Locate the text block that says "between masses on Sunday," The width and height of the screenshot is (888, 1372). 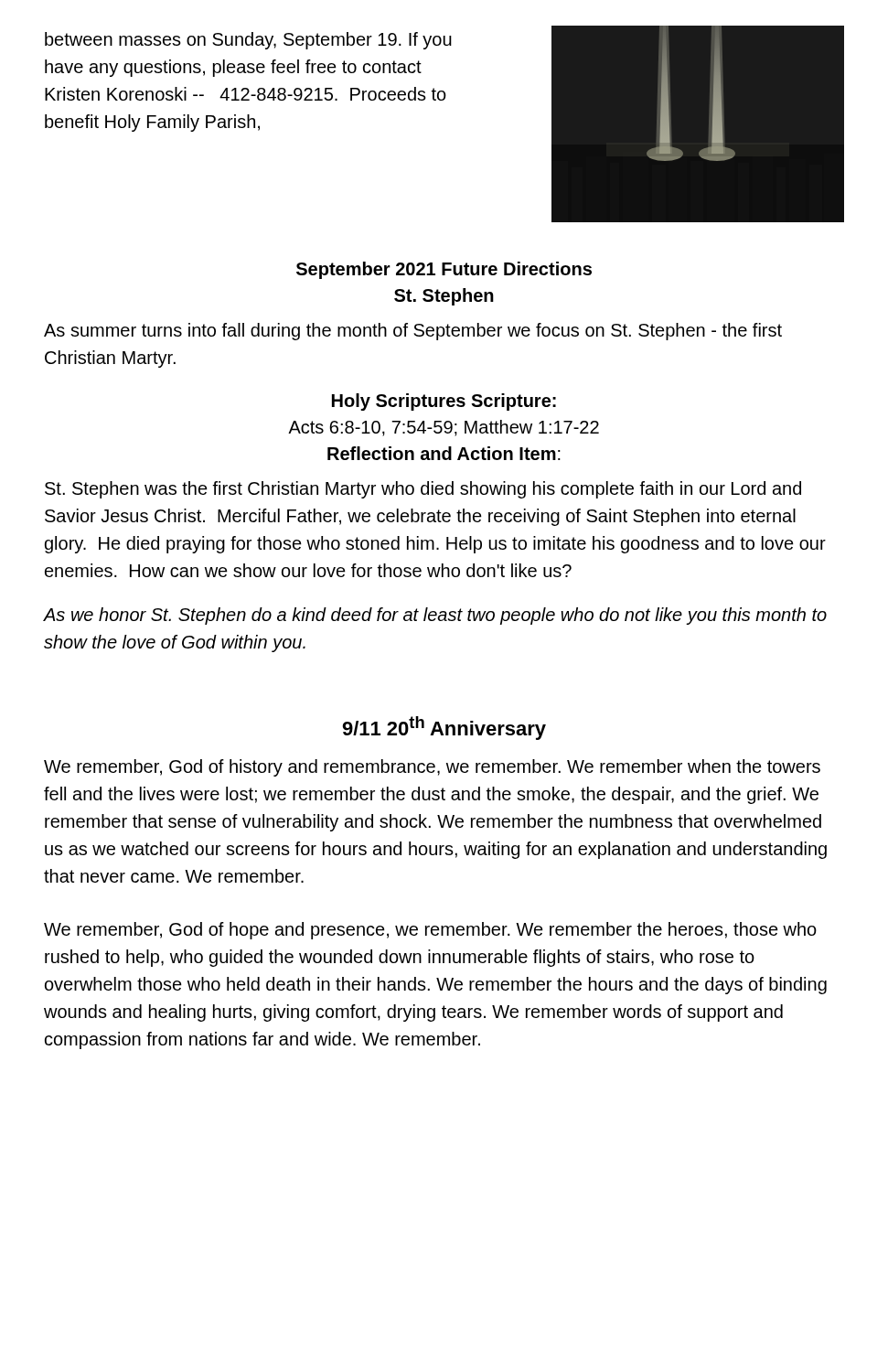(248, 80)
